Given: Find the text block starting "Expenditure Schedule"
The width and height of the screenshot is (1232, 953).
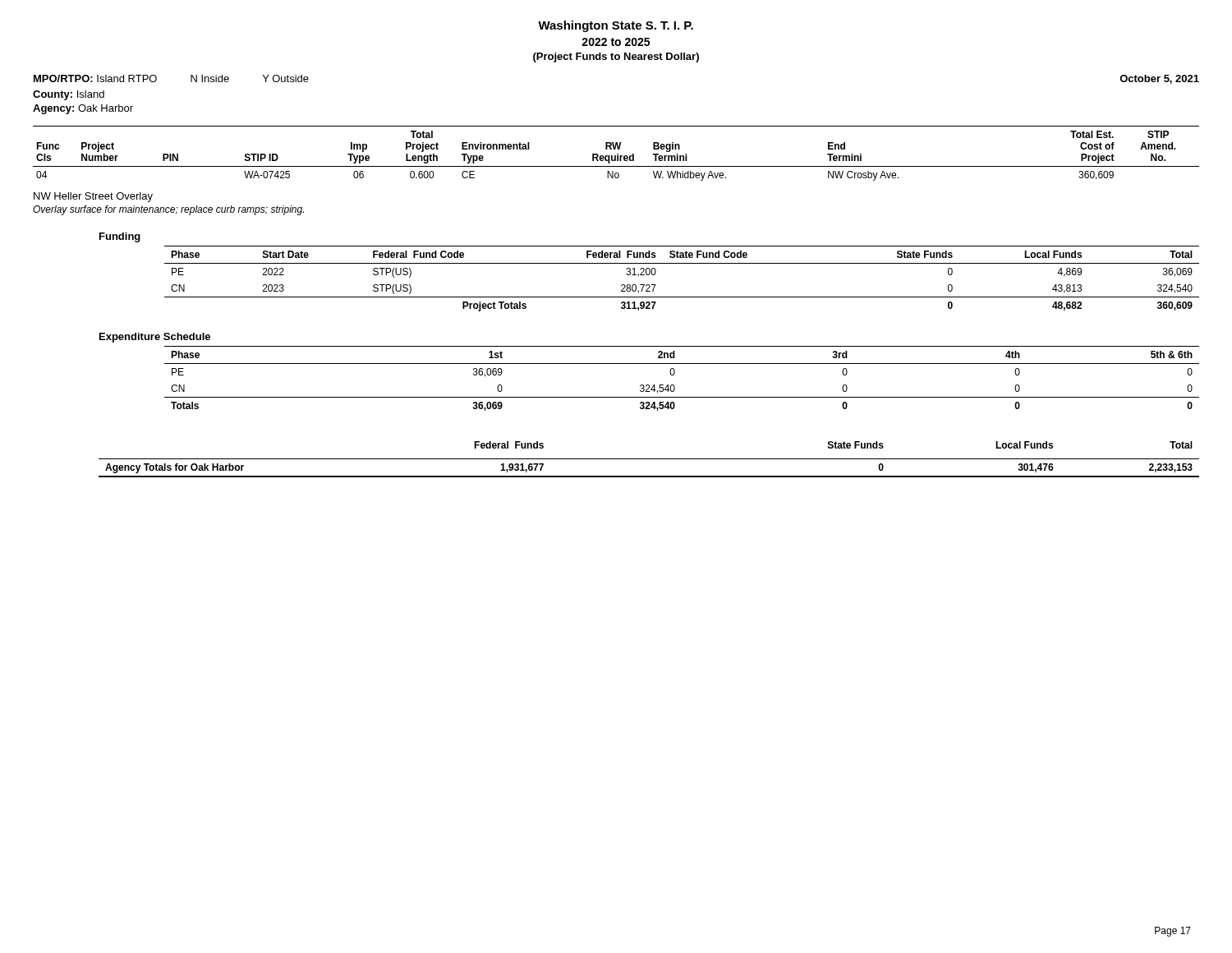Looking at the screenshot, I should [x=155, y=336].
